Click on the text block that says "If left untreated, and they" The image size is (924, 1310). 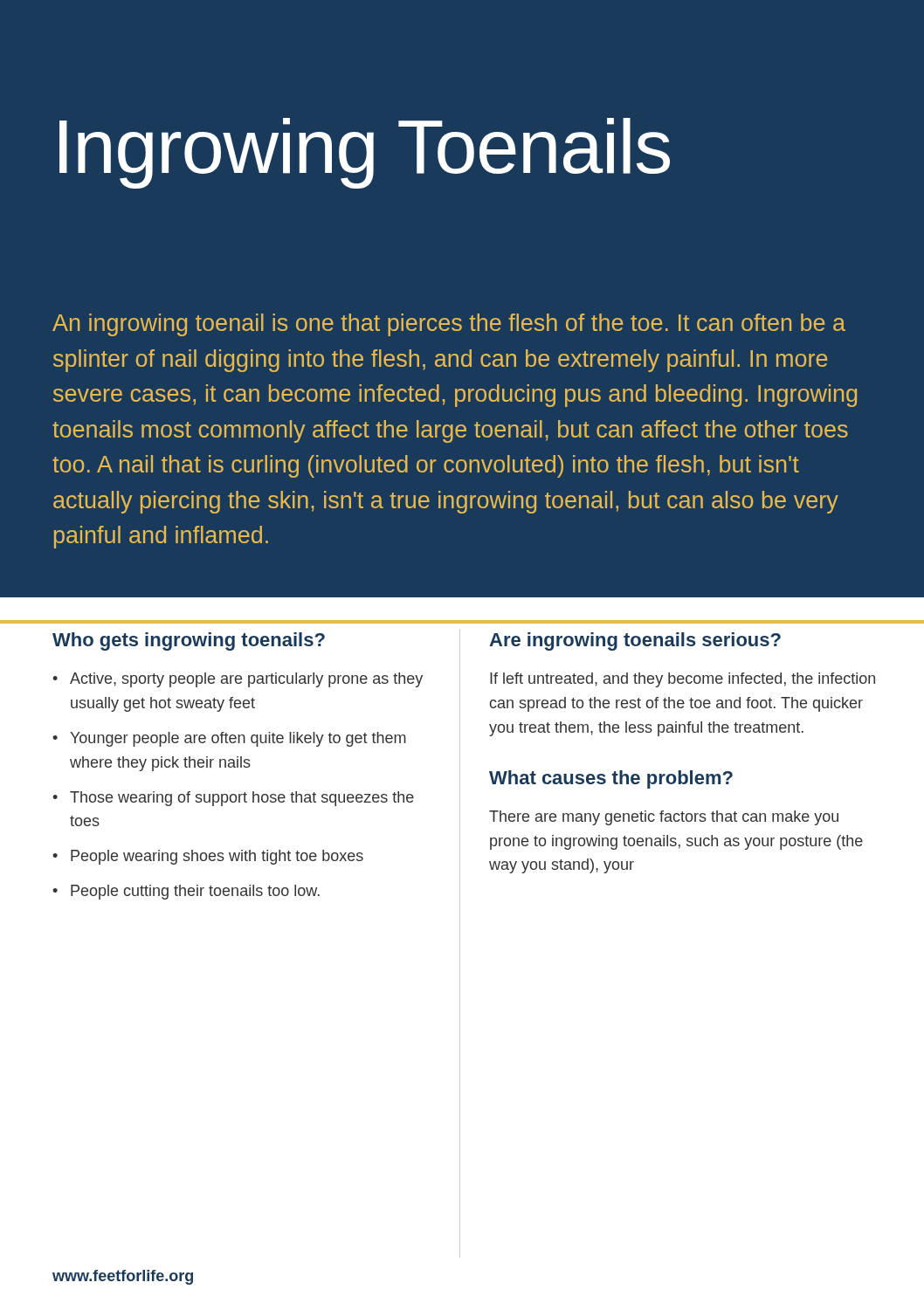[683, 703]
